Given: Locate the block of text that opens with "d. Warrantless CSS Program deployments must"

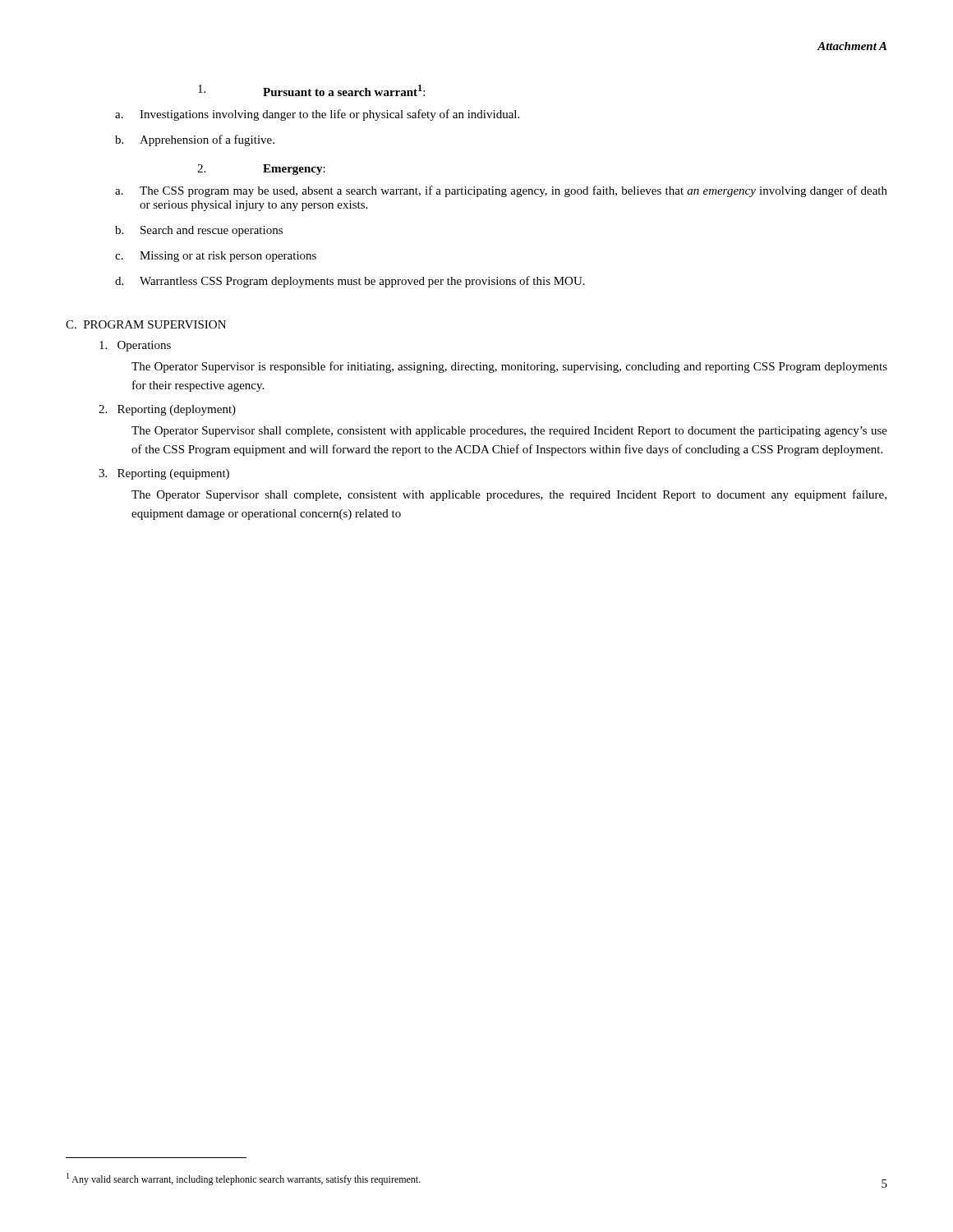Looking at the screenshot, I should 476,281.
